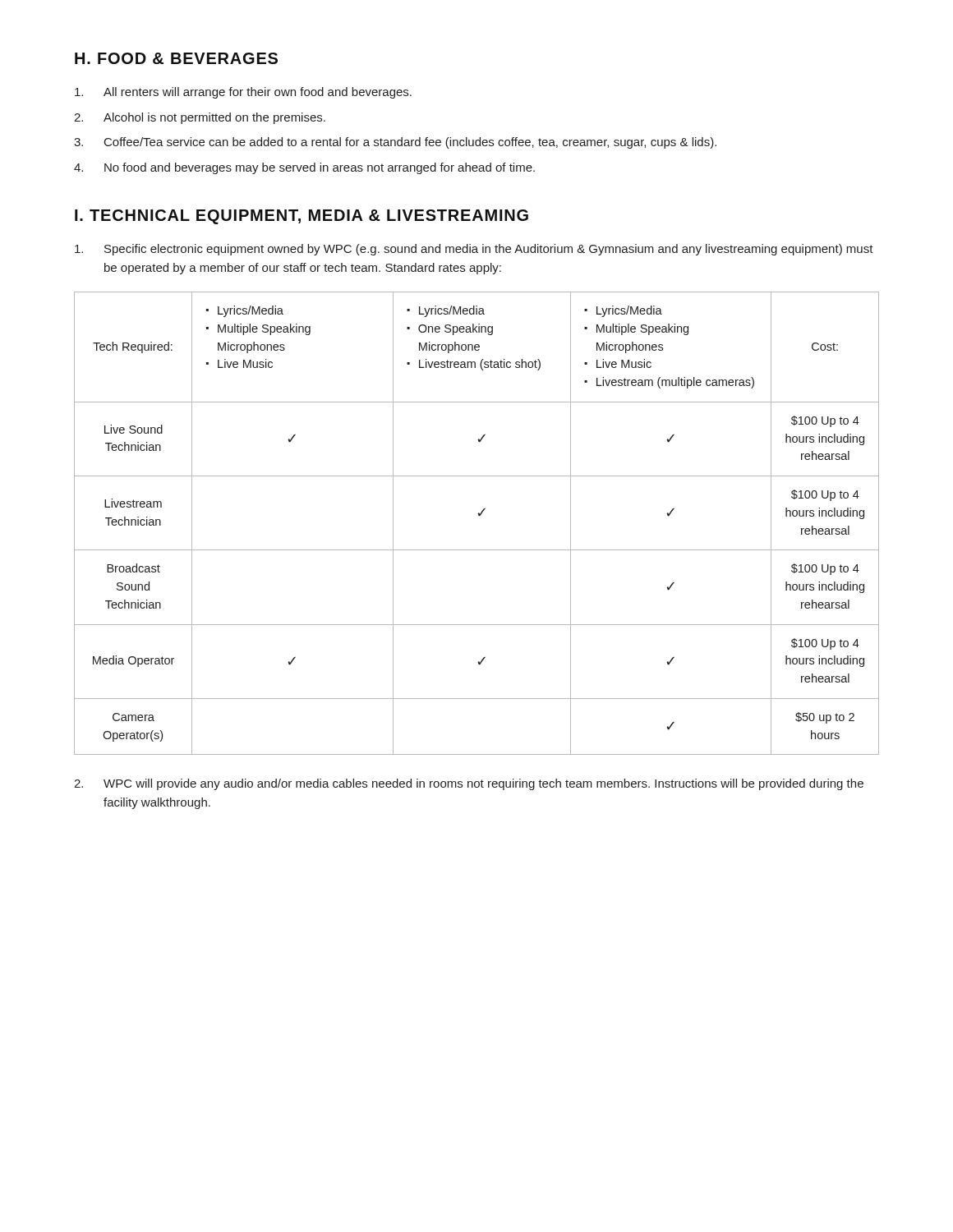The height and width of the screenshot is (1232, 953).
Task: Select the text starting "All renters will arrange for their own"
Action: (x=243, y=93)
